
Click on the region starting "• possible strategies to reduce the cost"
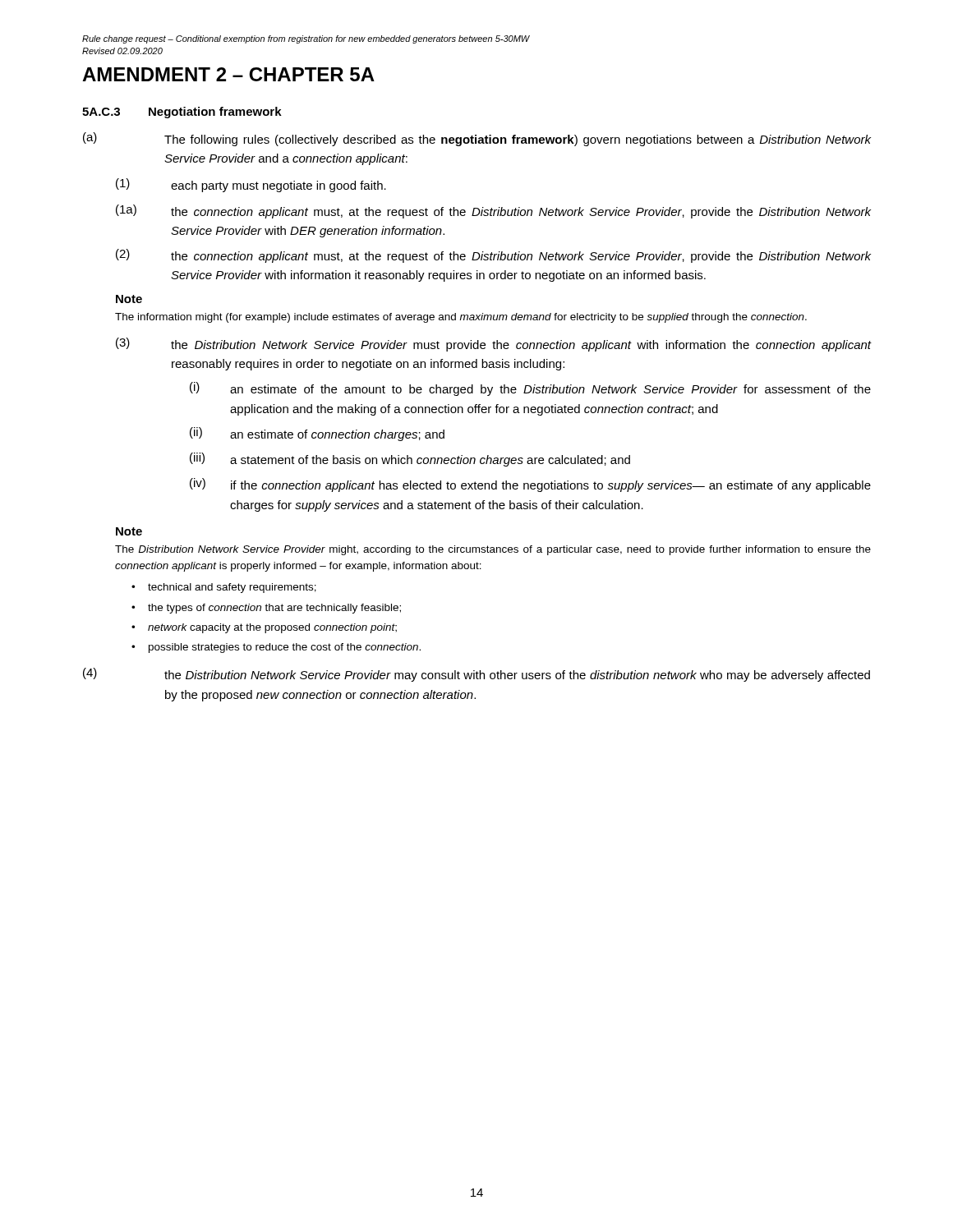[x=276, y=648]
